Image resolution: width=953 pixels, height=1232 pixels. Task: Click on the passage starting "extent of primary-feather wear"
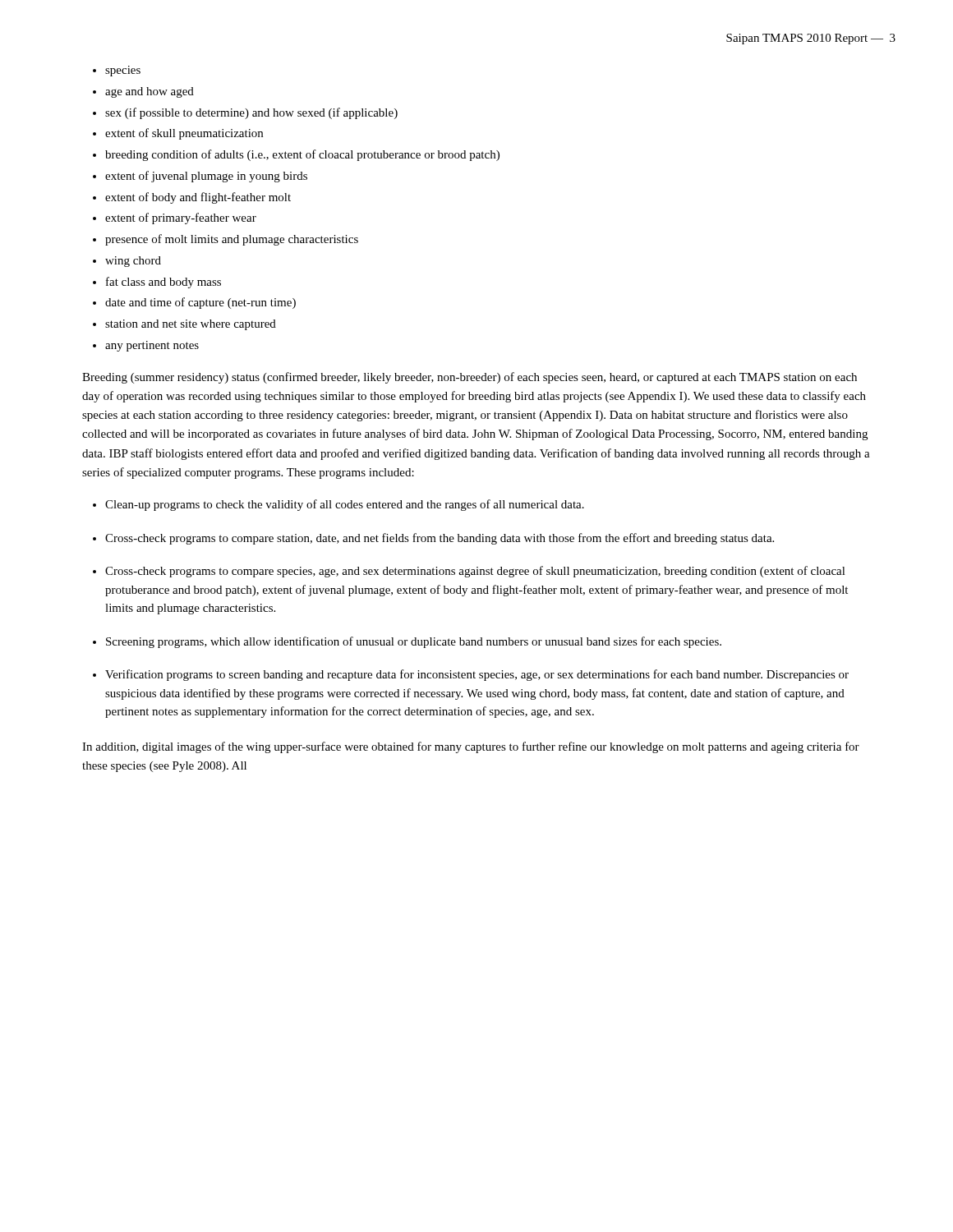175,218
